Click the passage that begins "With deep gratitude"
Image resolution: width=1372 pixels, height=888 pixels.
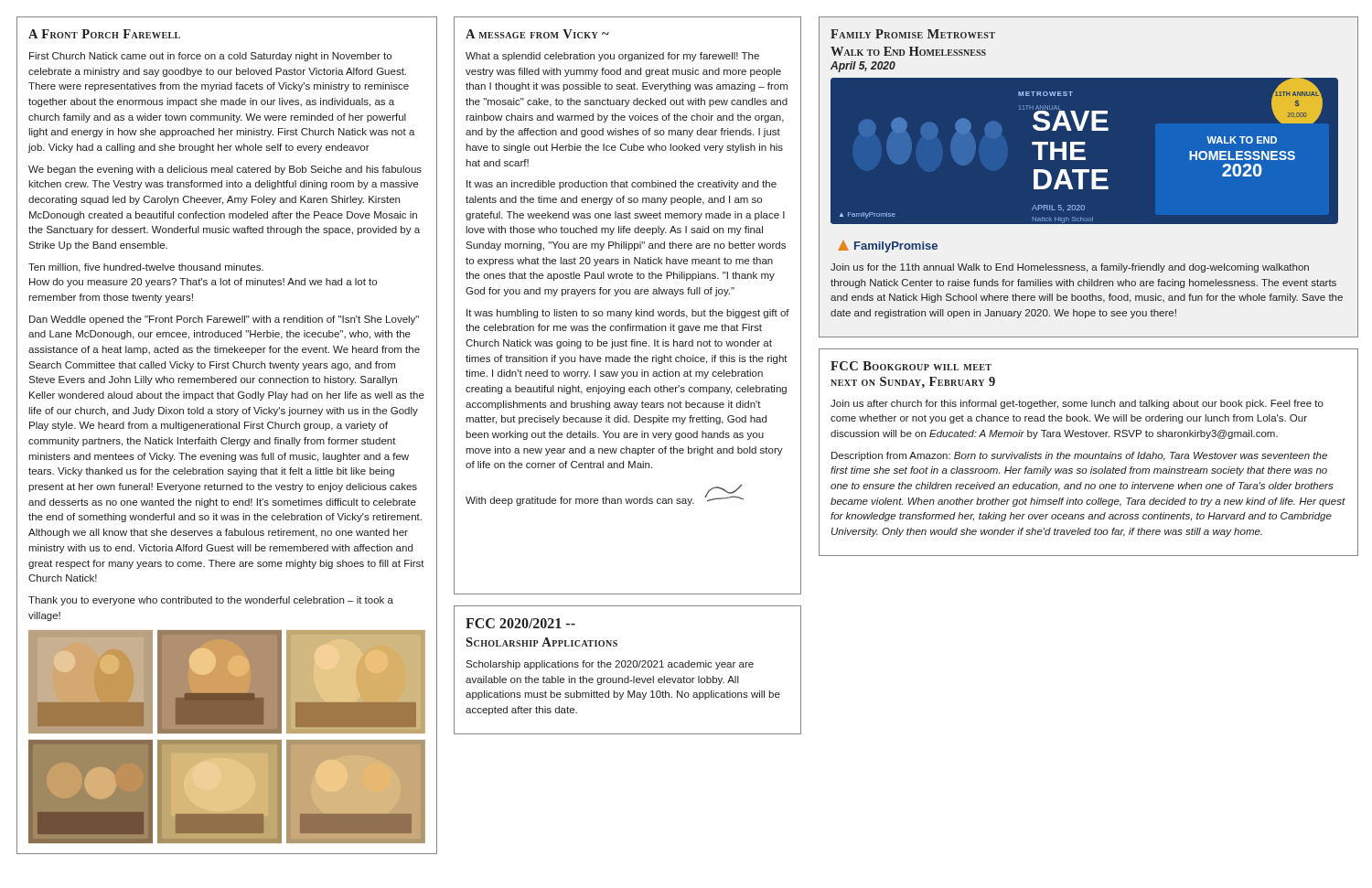click(x=627, y=494)
